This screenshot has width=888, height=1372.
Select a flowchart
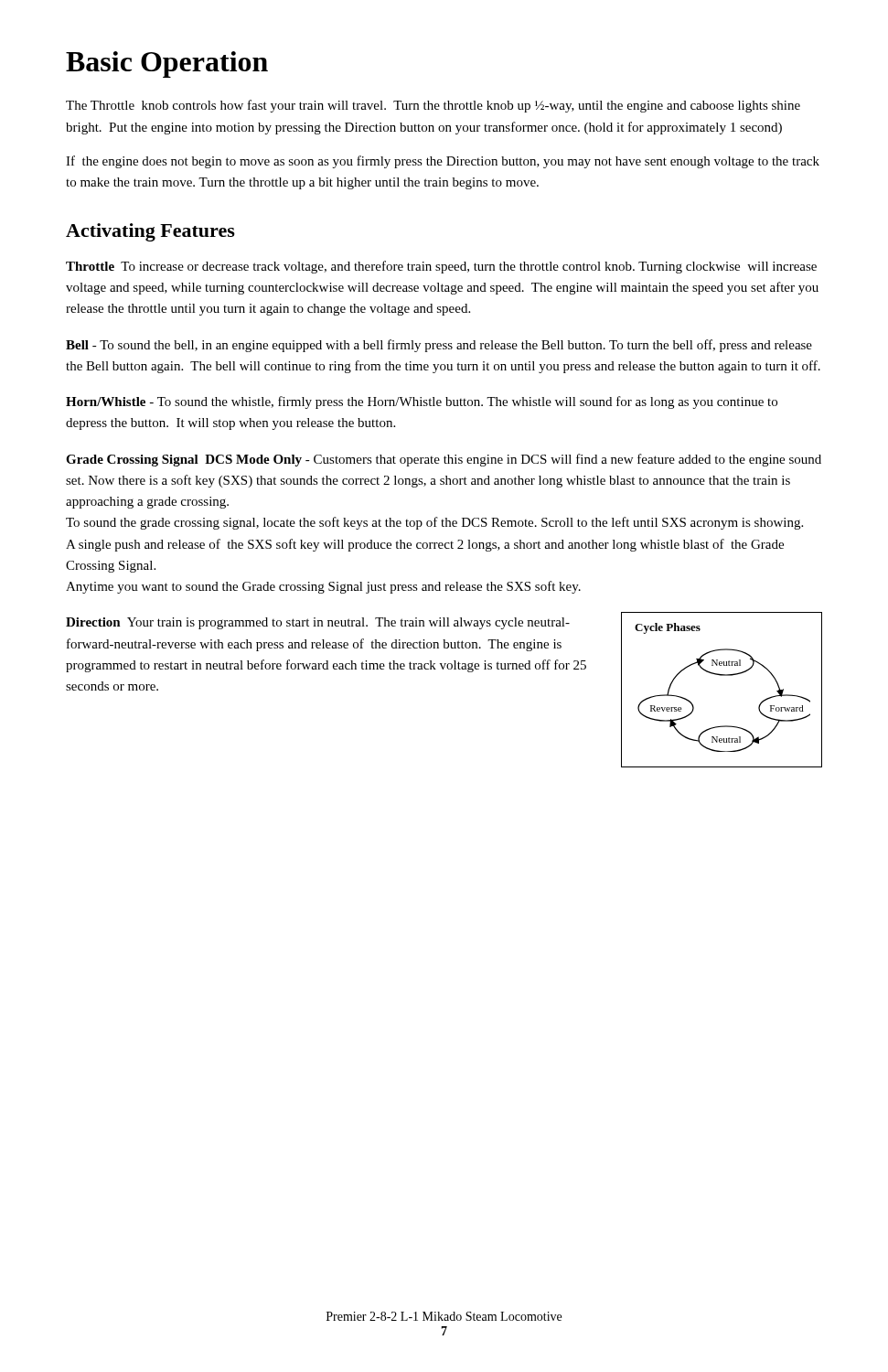pos(722,690)
